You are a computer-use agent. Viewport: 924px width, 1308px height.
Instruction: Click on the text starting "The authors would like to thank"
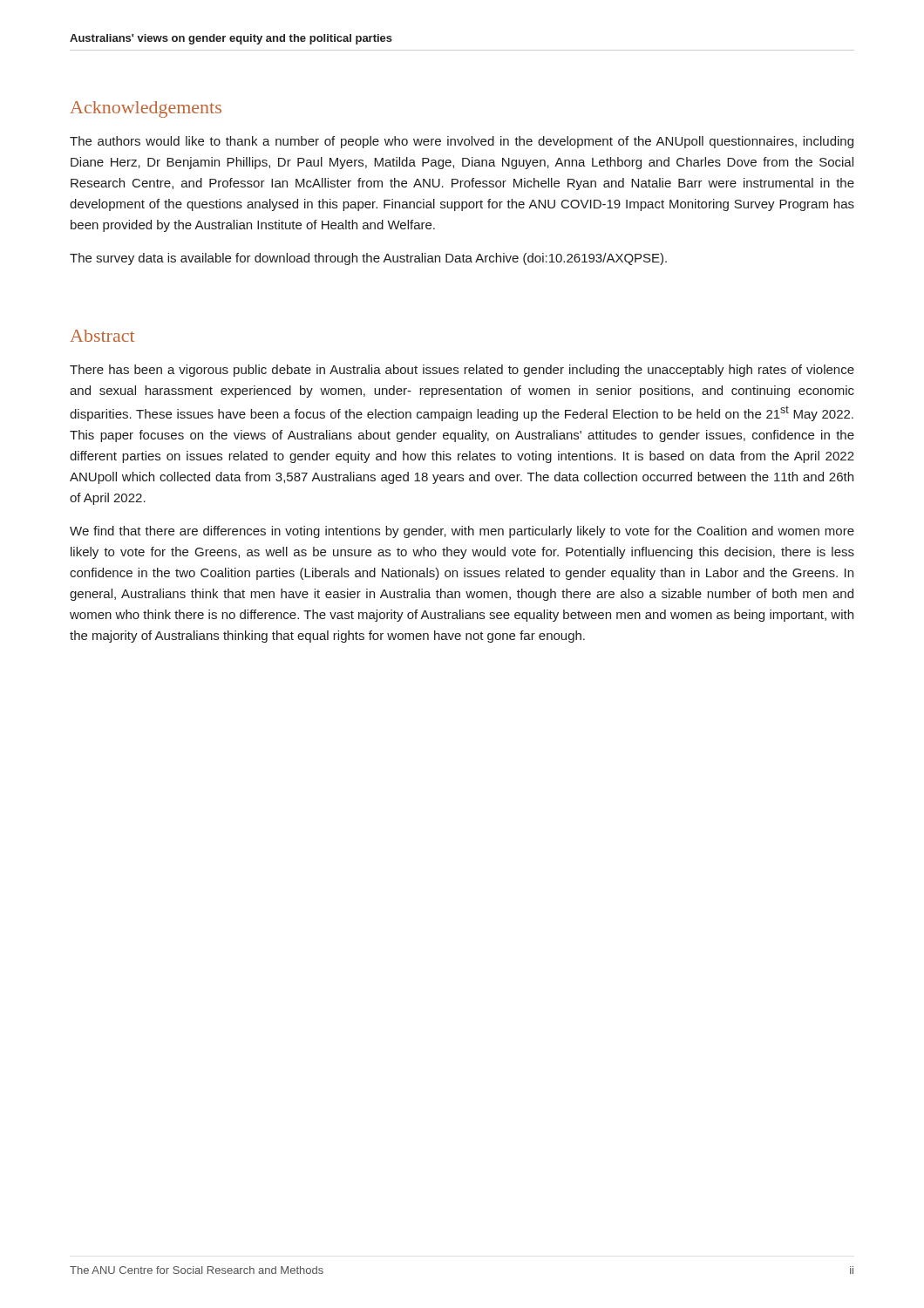tap(462, 183)
